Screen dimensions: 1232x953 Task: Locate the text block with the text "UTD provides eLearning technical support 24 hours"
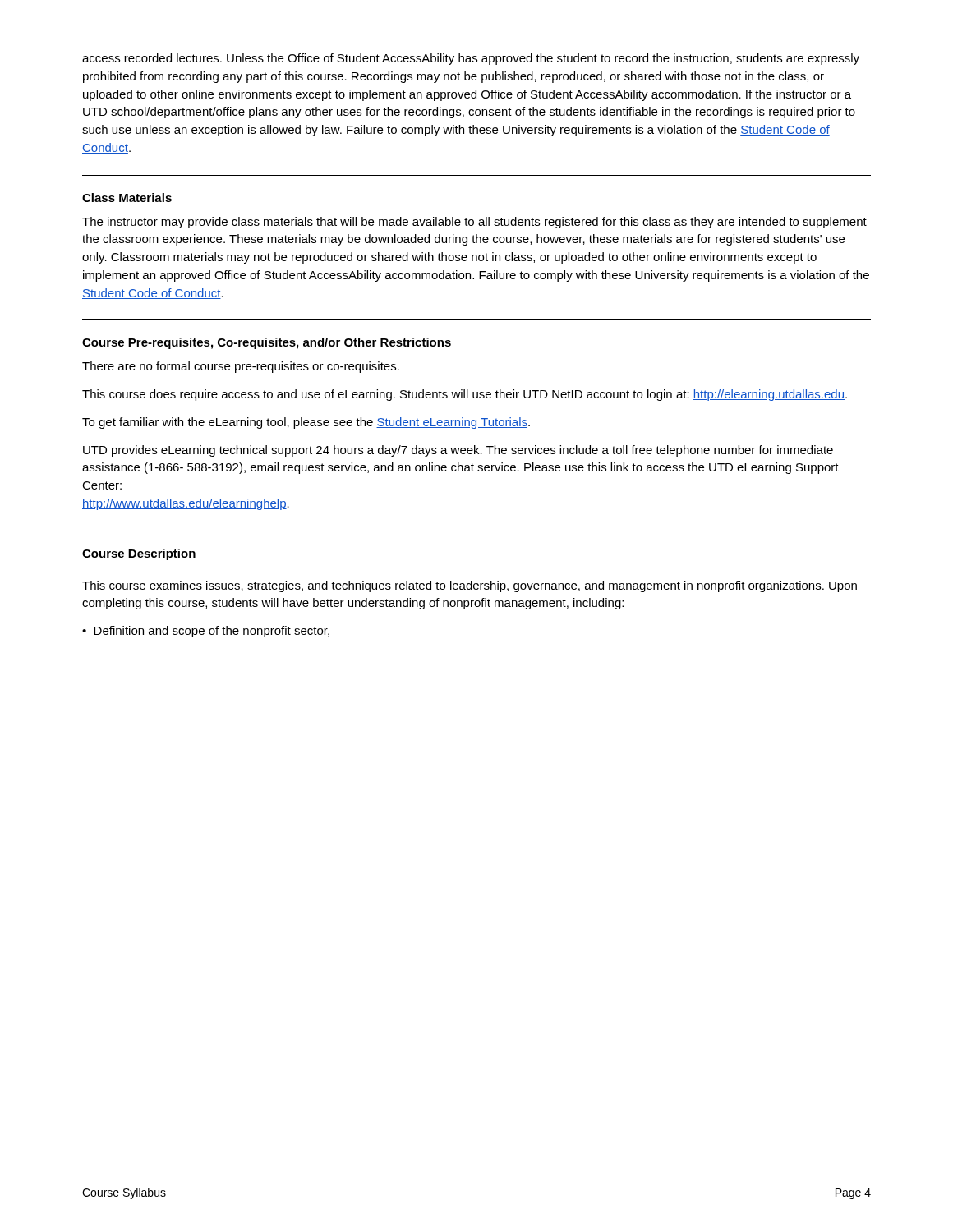point(460,476)
